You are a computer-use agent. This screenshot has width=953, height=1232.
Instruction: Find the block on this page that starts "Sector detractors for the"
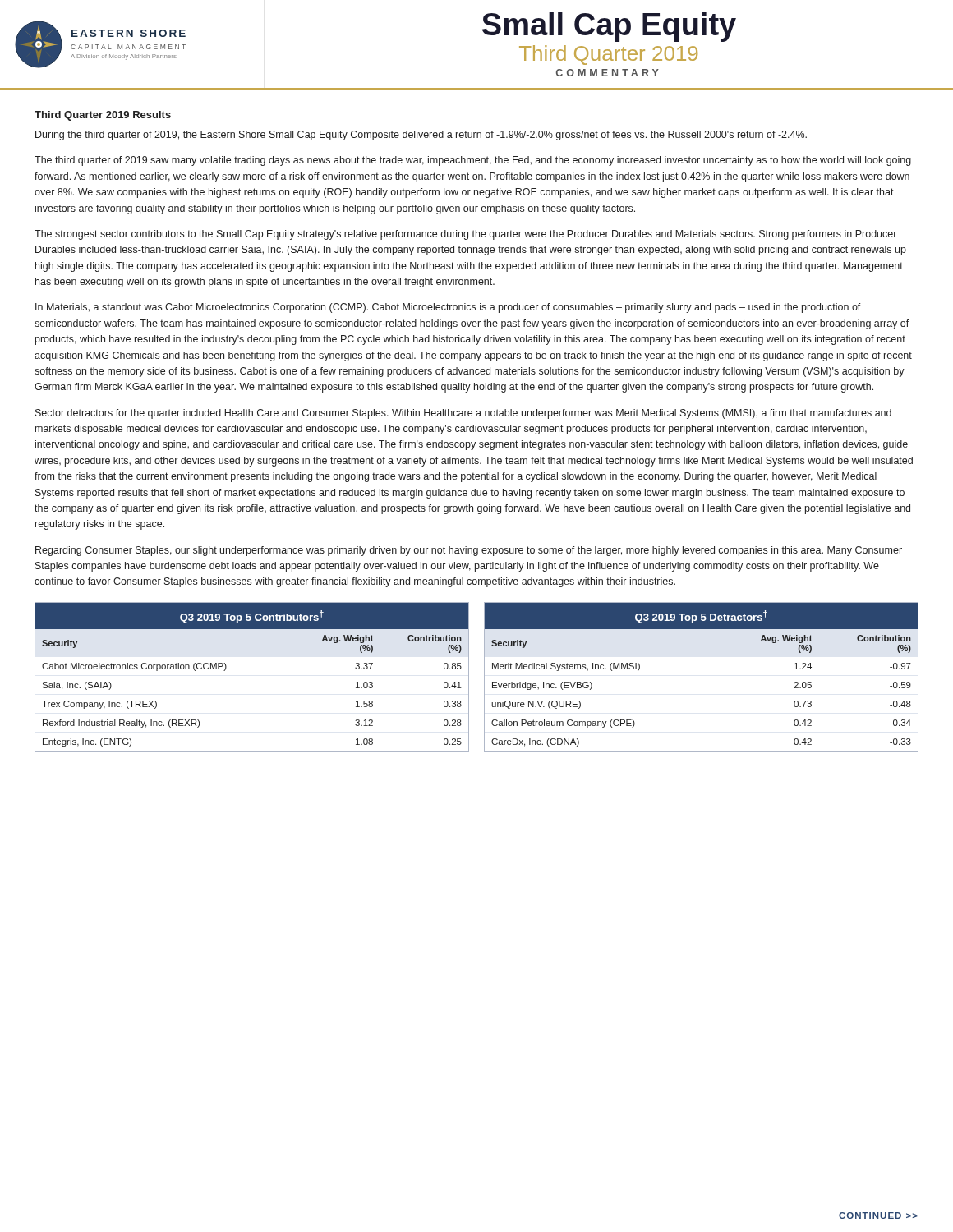click(x=474, y=469)
